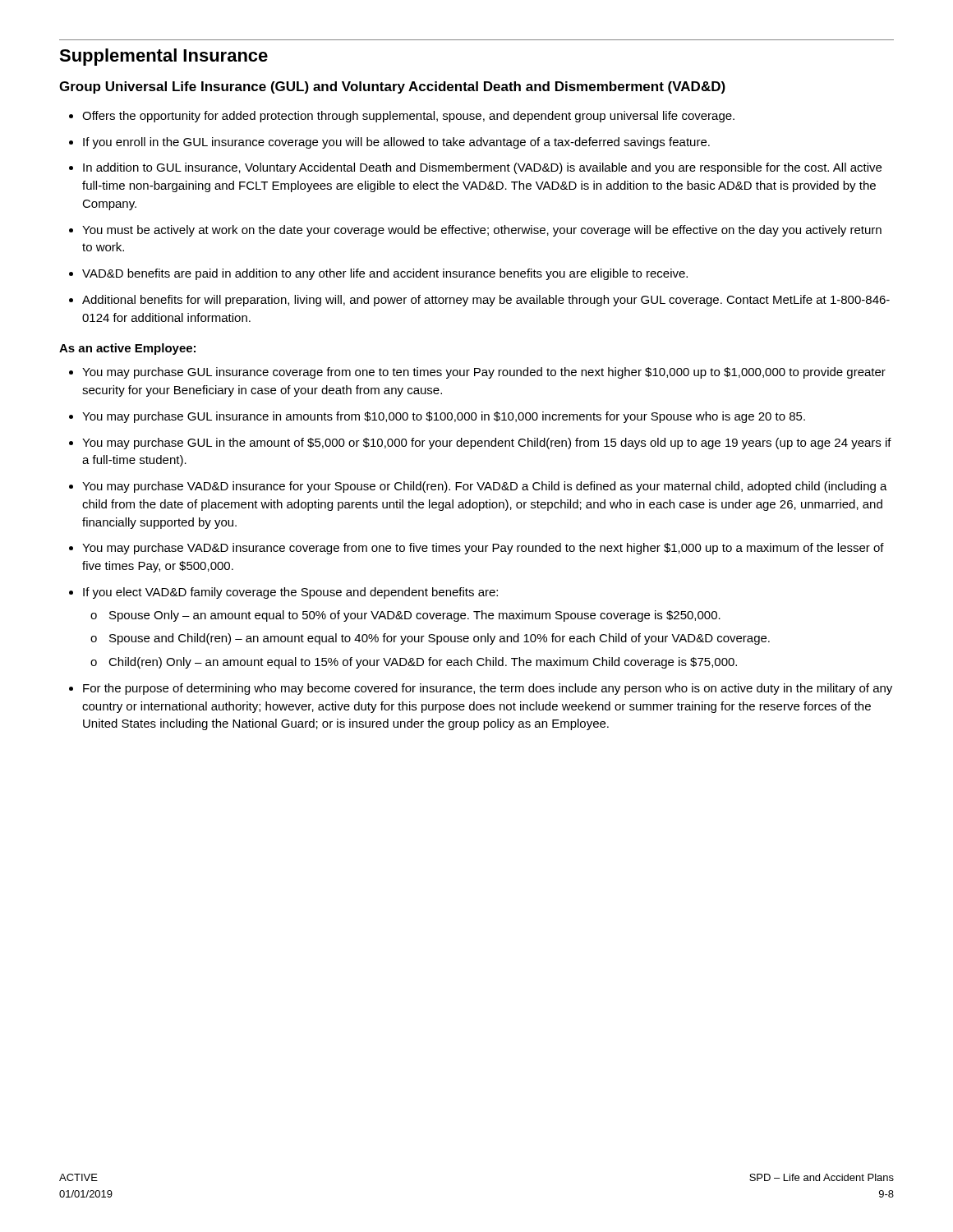Where is the passage that starts "If you elect VAD&D family"?
The width and height of the screenshot is (953, 1232).
click(488, 628)
